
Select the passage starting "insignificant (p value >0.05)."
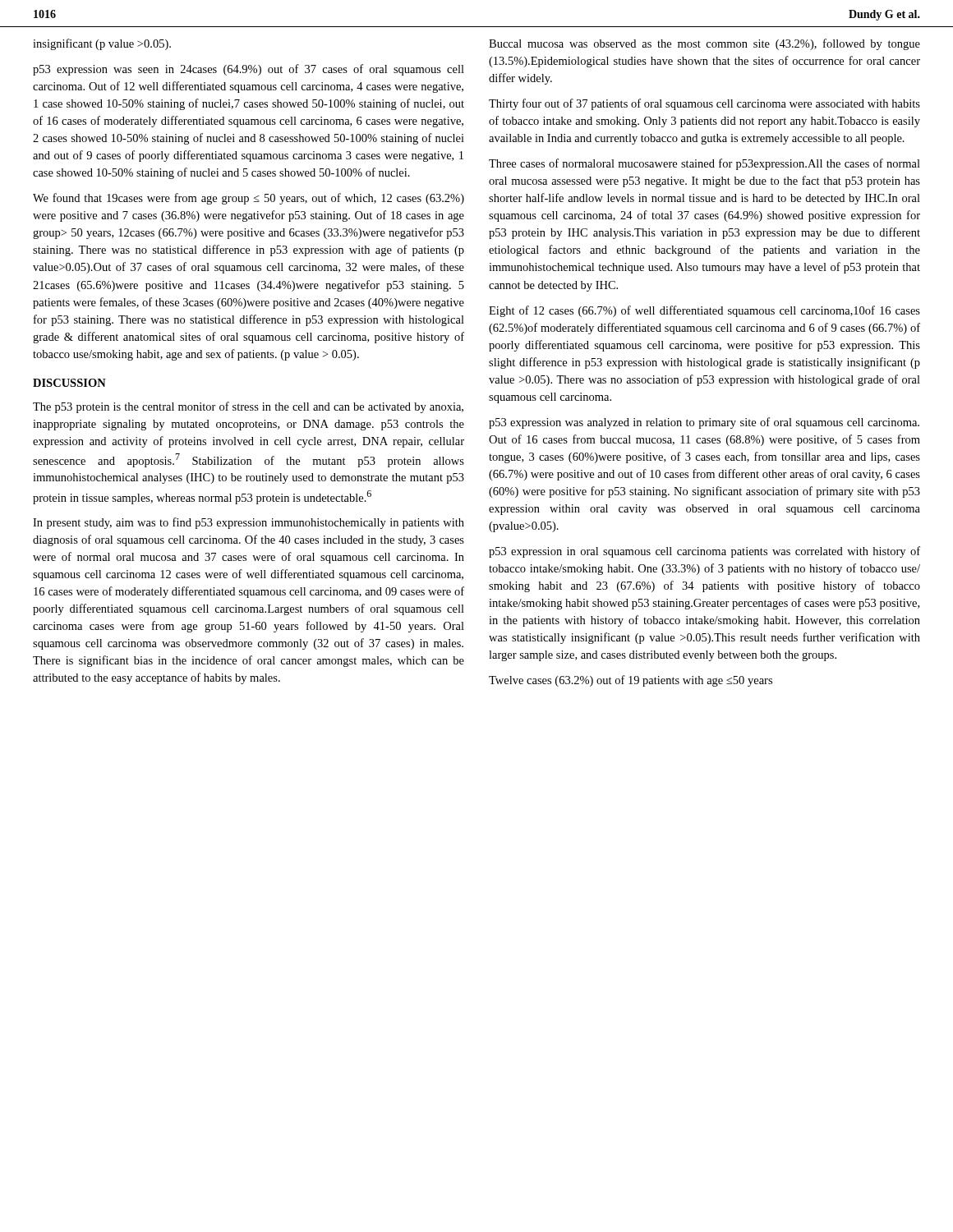[102, 44]
